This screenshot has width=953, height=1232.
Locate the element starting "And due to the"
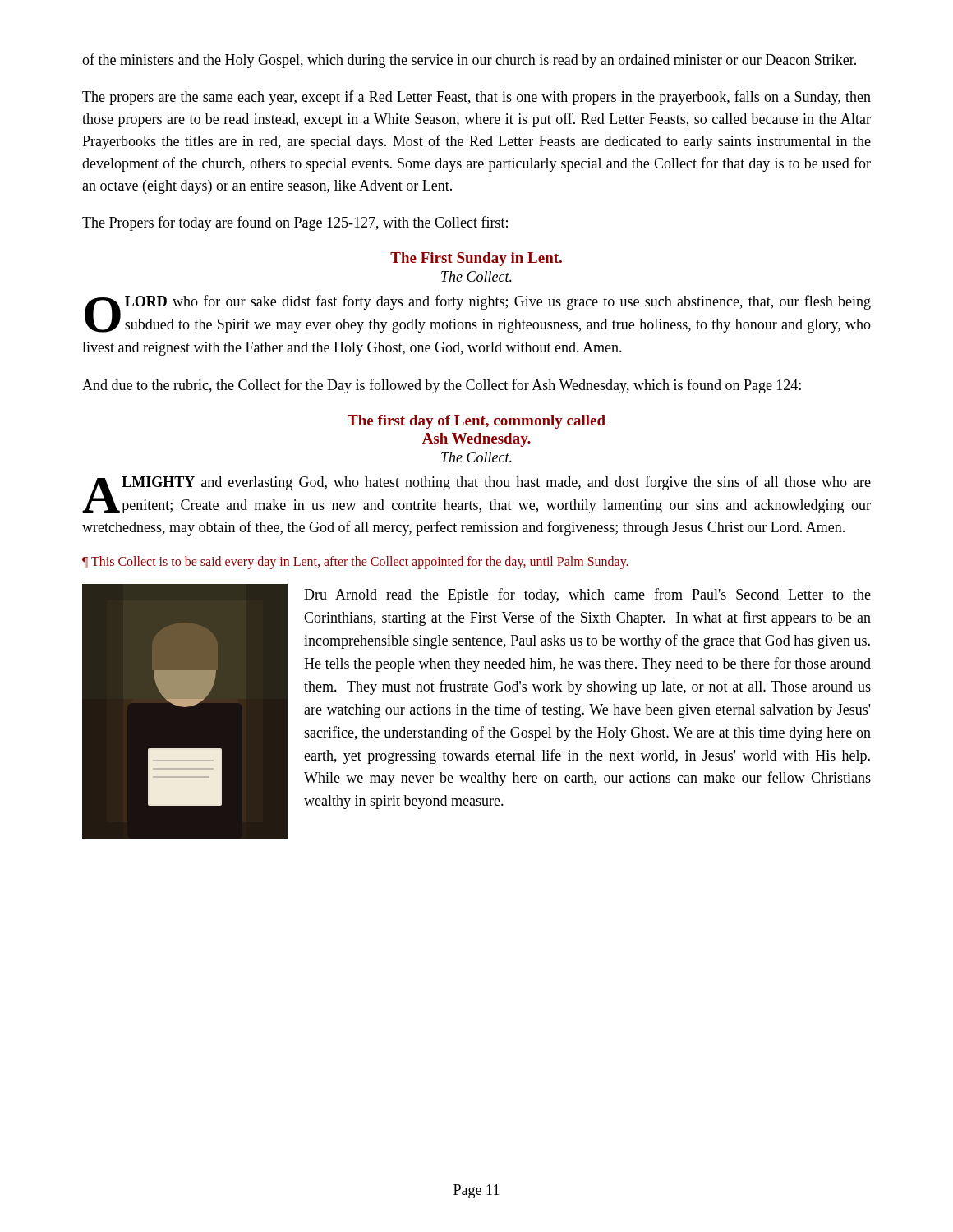442,385
